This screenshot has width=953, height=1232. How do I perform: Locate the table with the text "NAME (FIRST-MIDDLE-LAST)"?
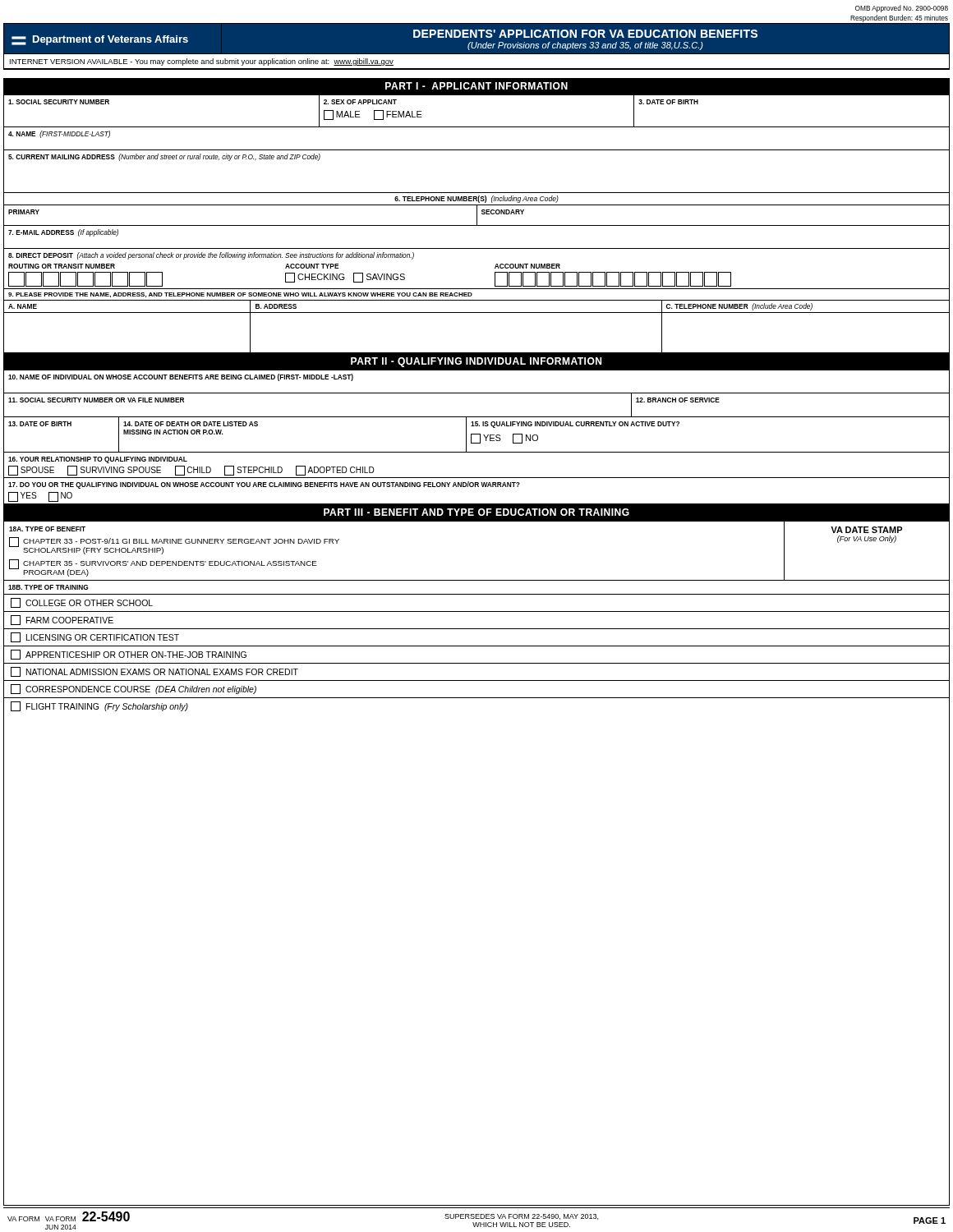pyautogui.click(x=476, y=139)
